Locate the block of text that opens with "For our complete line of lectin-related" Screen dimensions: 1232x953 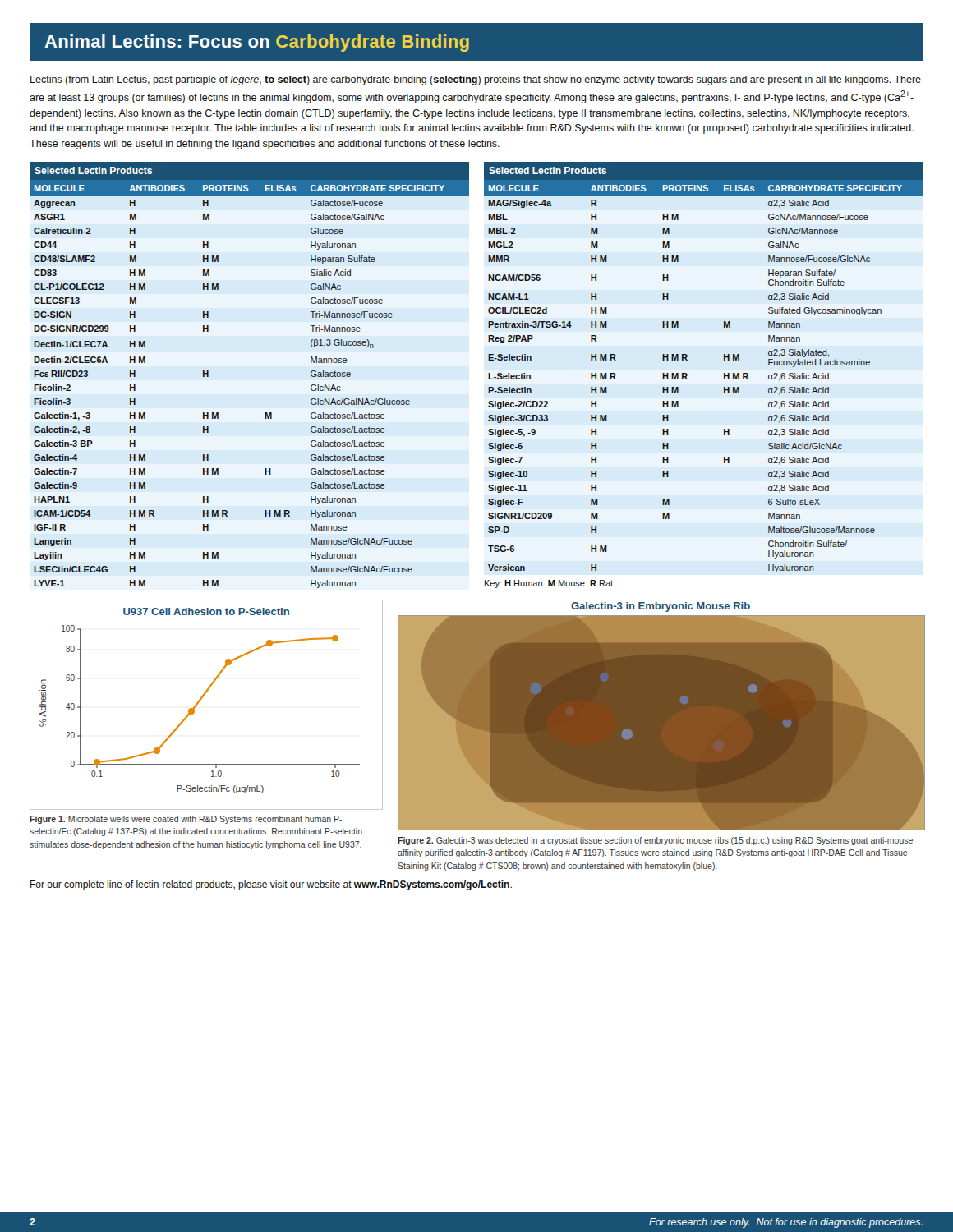click(x=271, y=884)
